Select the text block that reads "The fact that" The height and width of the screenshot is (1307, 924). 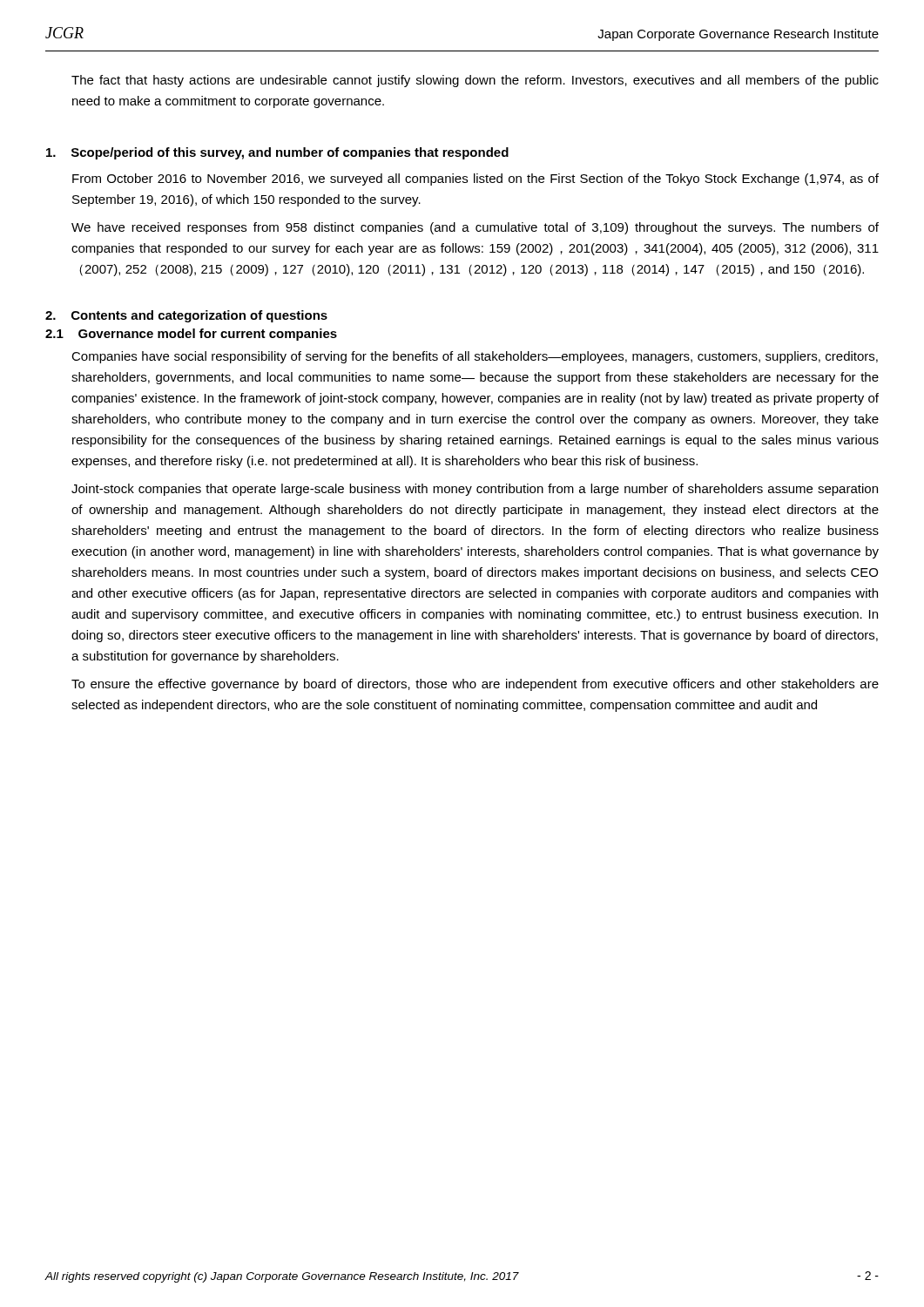(475, 90)
